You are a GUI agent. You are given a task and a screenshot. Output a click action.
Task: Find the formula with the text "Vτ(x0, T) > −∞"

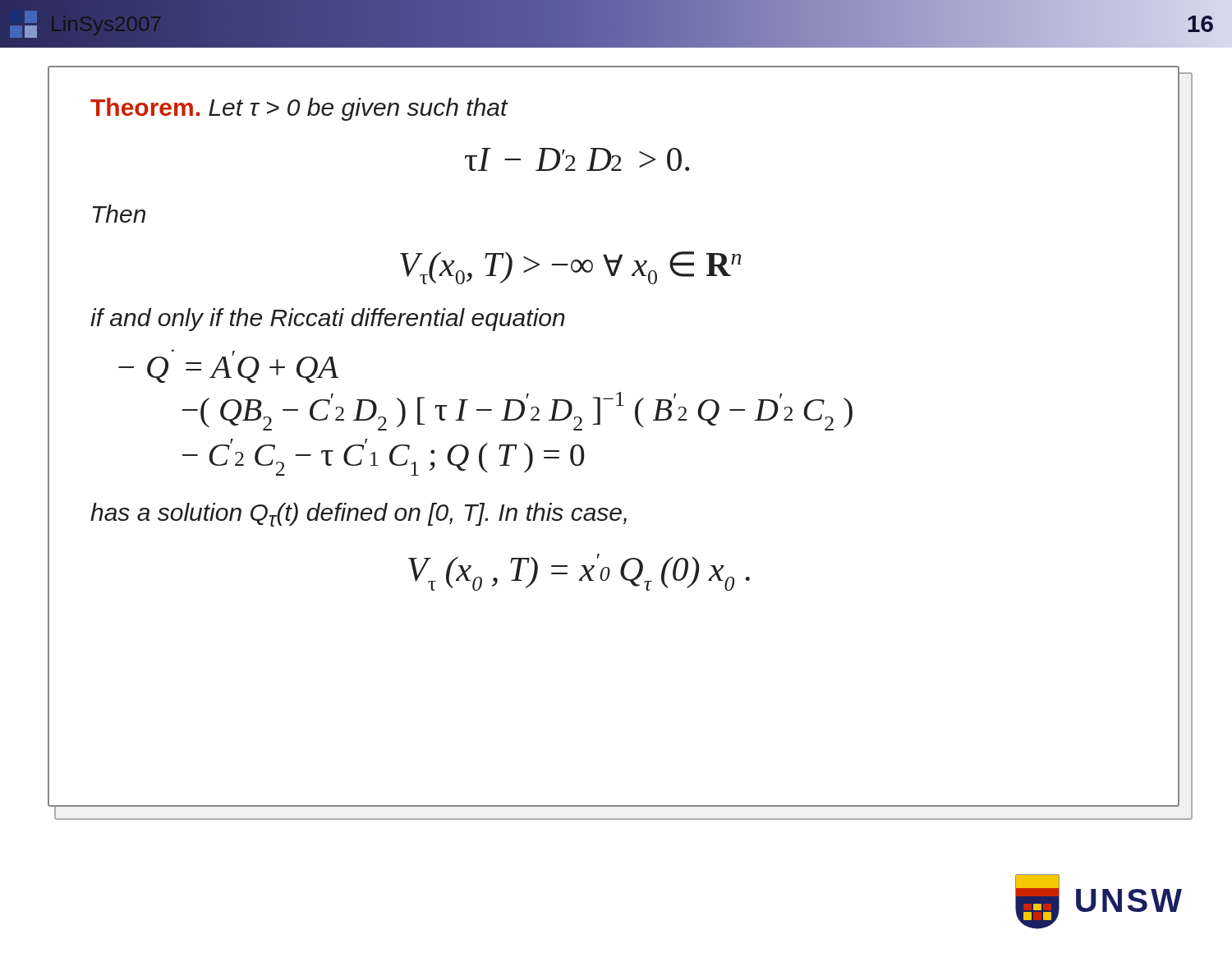[612, 264]
